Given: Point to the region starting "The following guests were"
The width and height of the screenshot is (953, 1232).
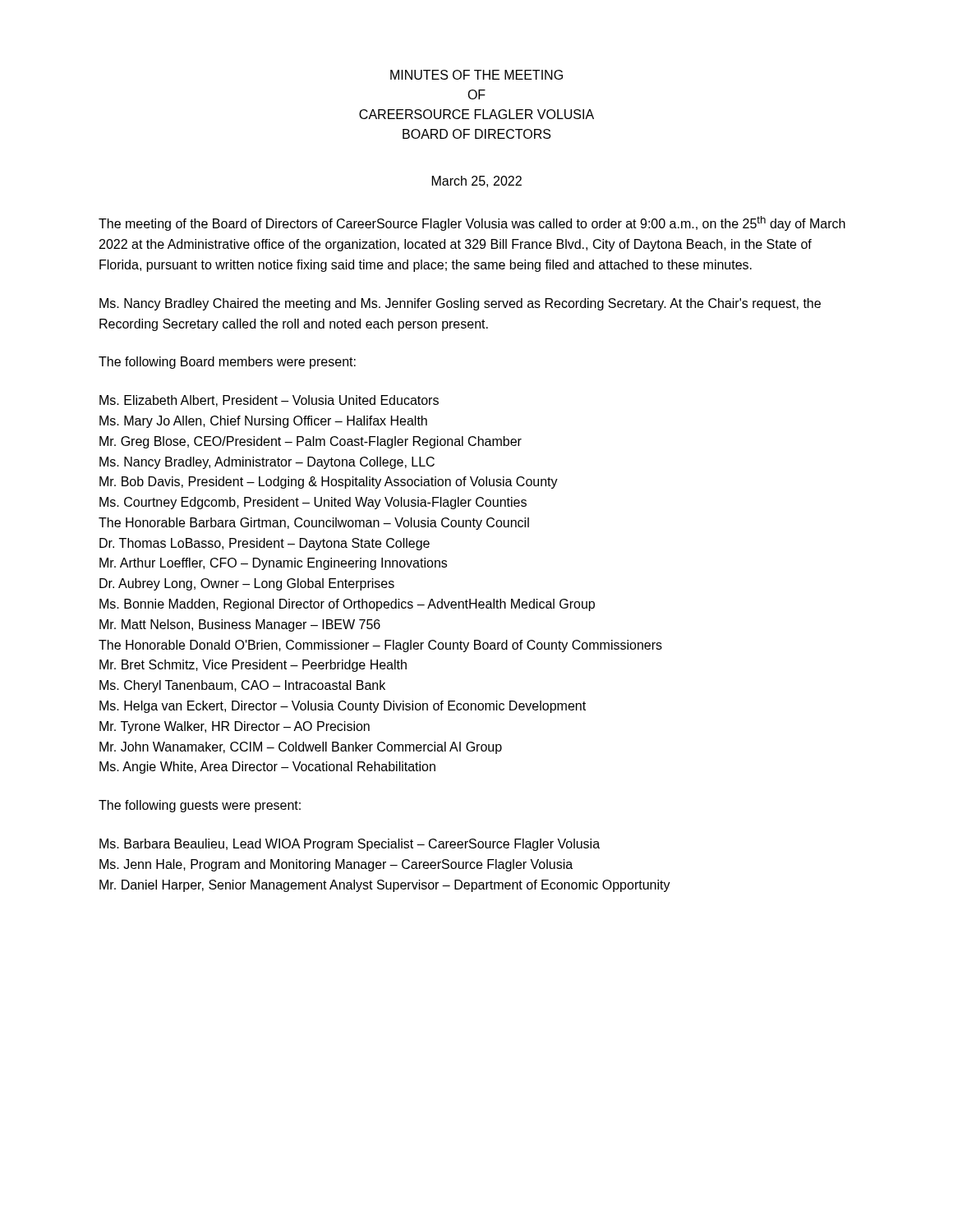Looking at the screenshot, I should [x=200, y=806].
